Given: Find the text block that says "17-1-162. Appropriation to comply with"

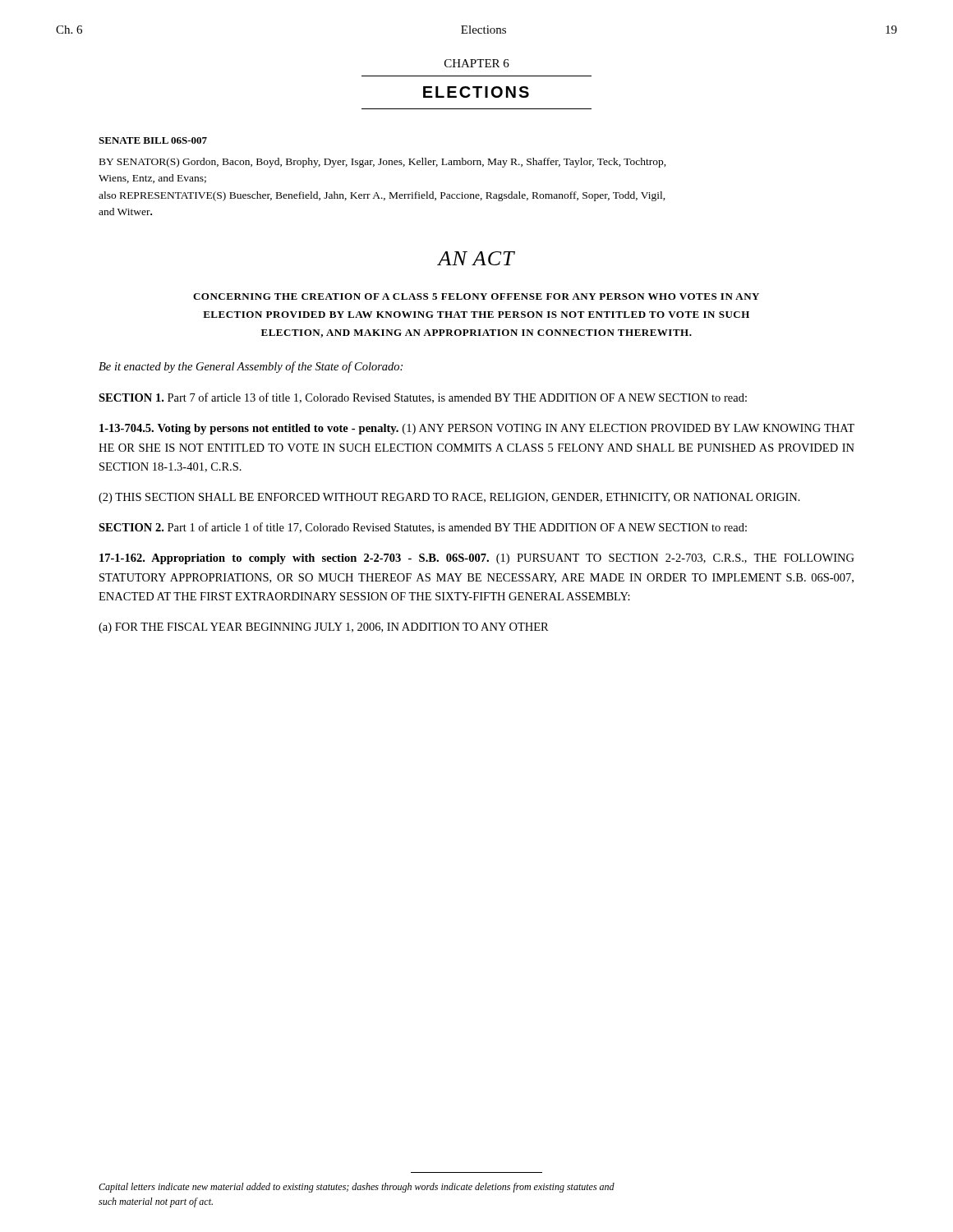Looking at the screenshot, I should pyautogui.click(x=476, y=578).
